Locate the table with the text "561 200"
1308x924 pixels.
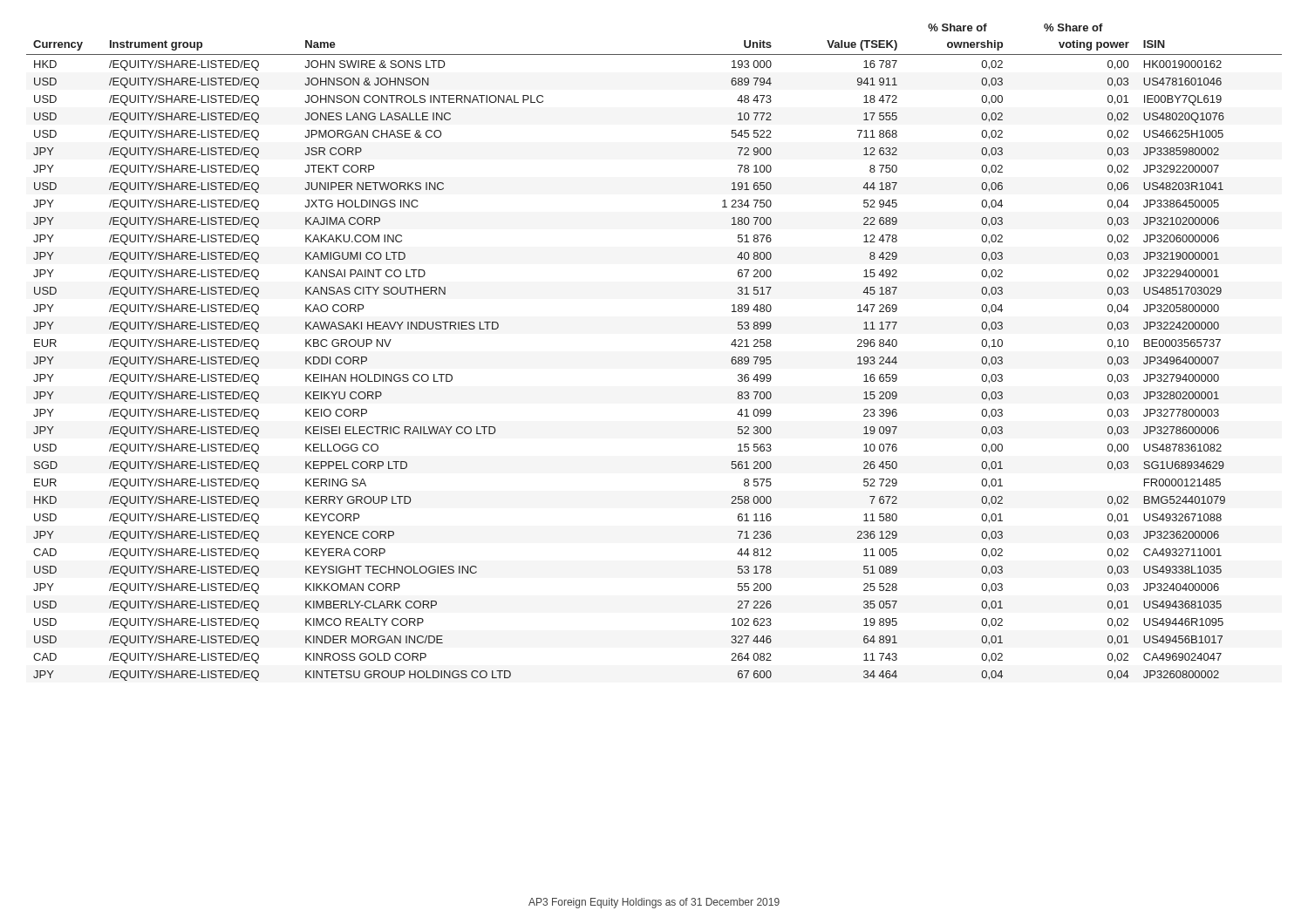click(x=654, y=350)
